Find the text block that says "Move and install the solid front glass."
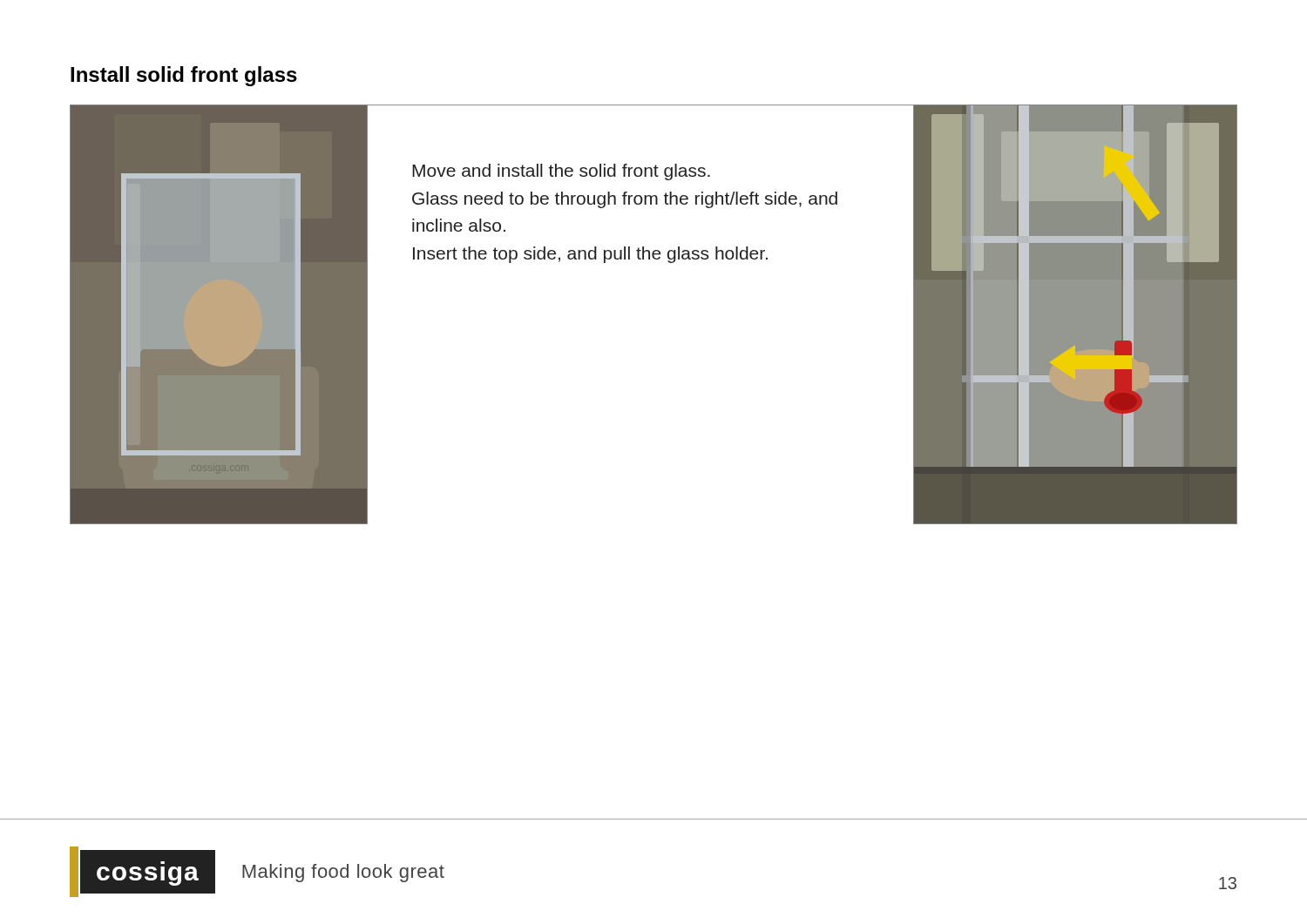Viewport: 1307px width, 924px height. tap(627, 211)
